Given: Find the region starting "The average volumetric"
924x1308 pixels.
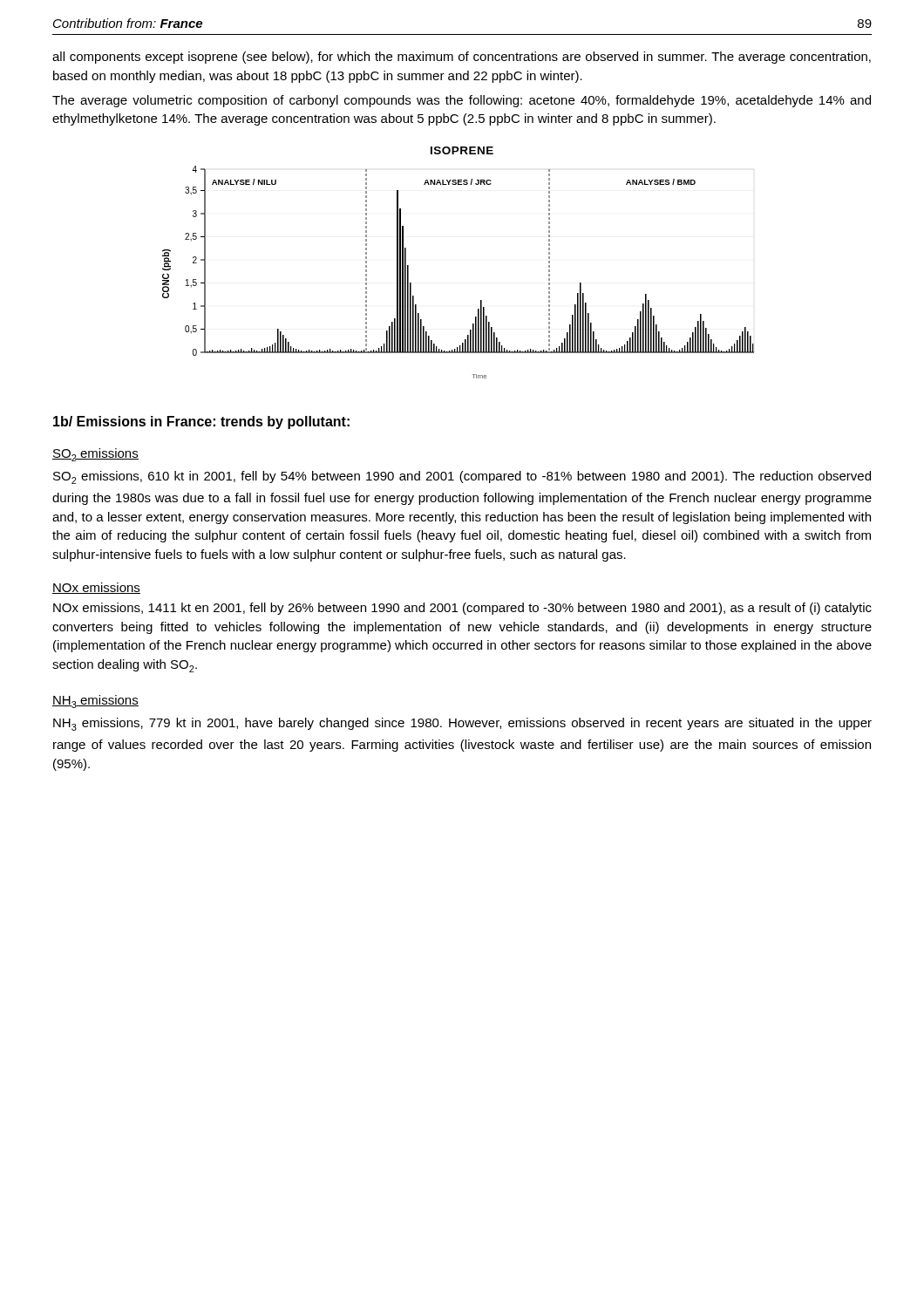Looking at the screenshot, I should (462, 109).
